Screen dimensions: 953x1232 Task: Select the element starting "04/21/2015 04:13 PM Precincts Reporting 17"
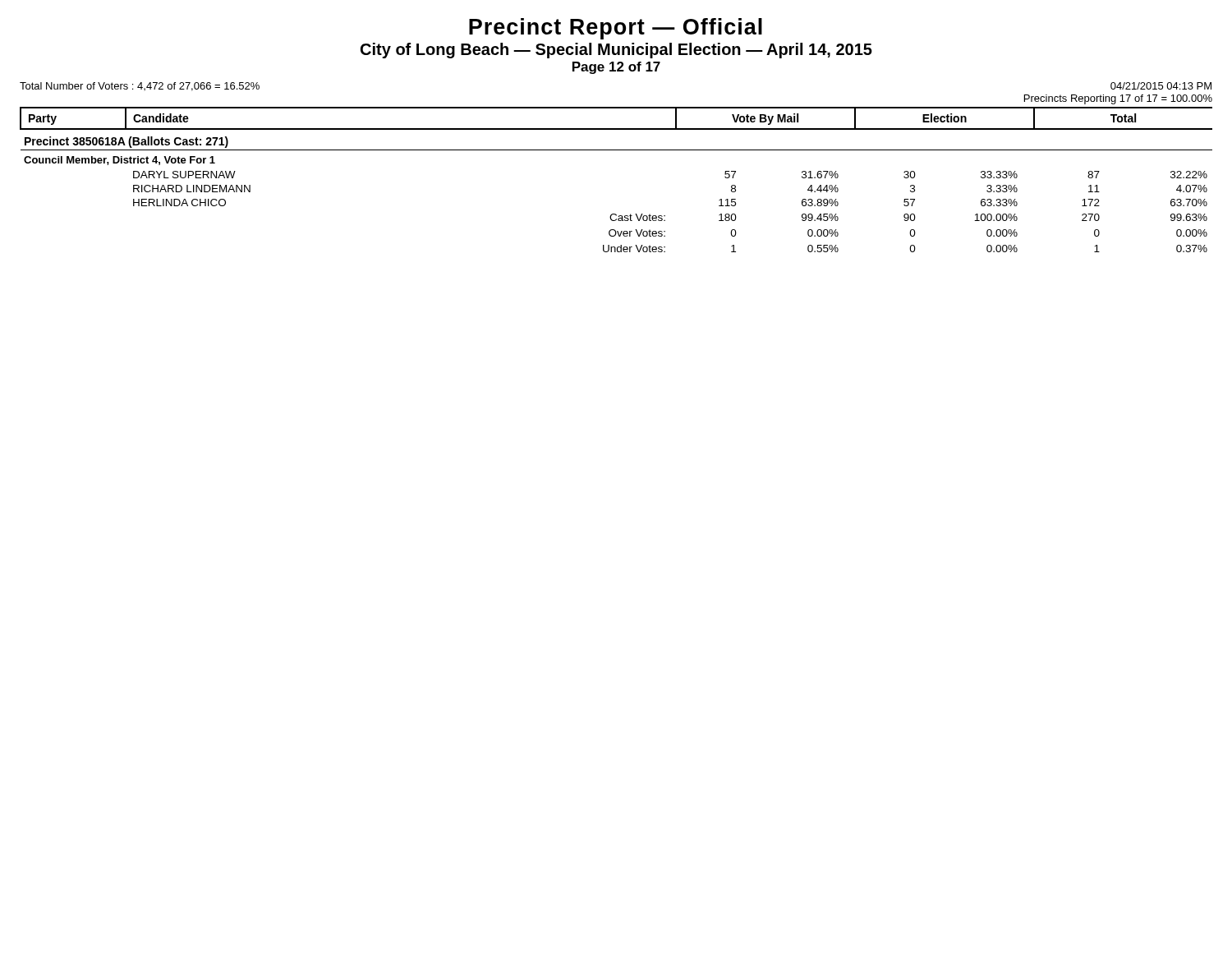pyautogui.click(x=1118, y=92)
